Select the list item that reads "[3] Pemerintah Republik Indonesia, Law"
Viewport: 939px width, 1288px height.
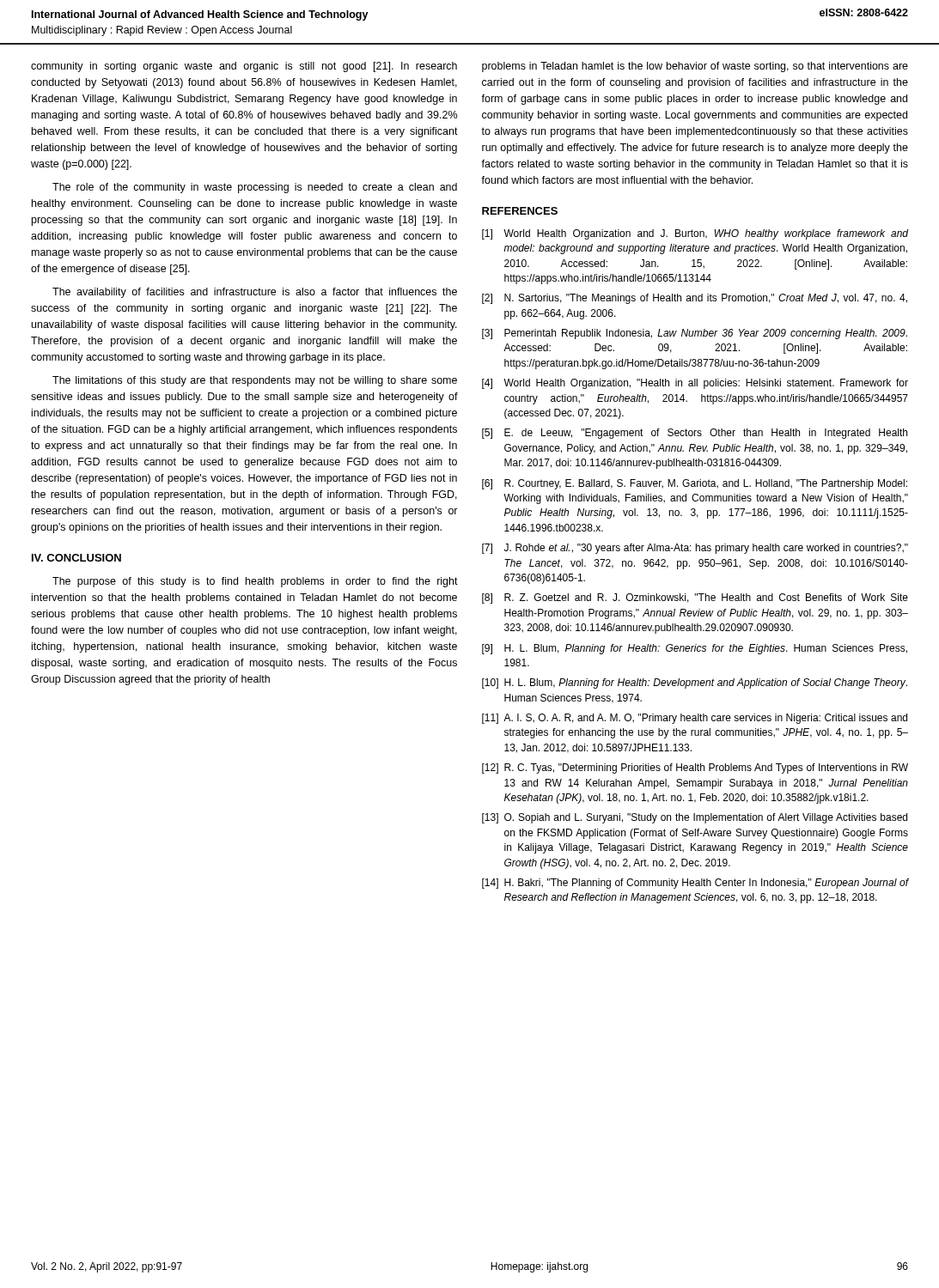(x=695, y=349)
